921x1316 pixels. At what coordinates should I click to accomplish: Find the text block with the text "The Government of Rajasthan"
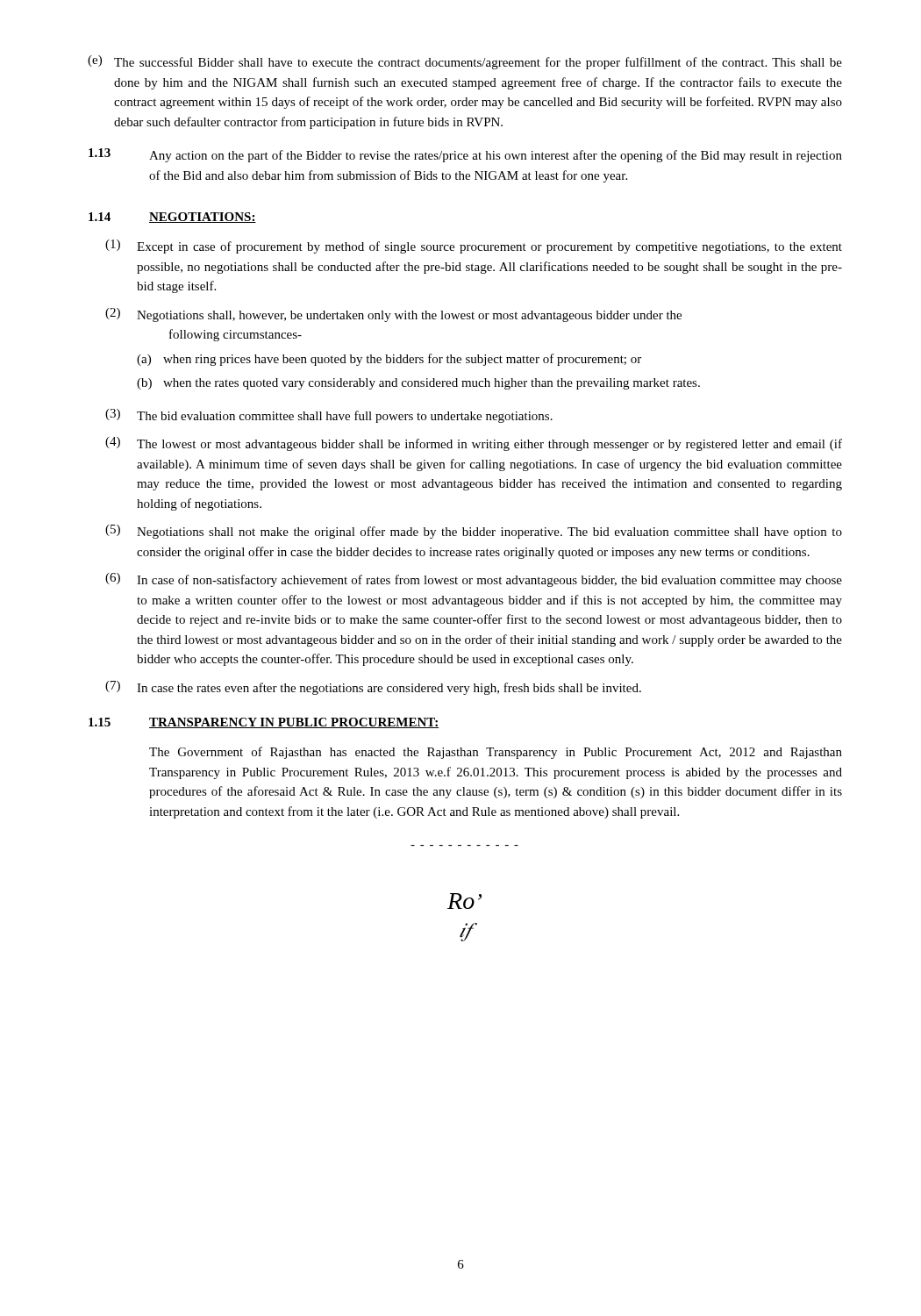496,782
